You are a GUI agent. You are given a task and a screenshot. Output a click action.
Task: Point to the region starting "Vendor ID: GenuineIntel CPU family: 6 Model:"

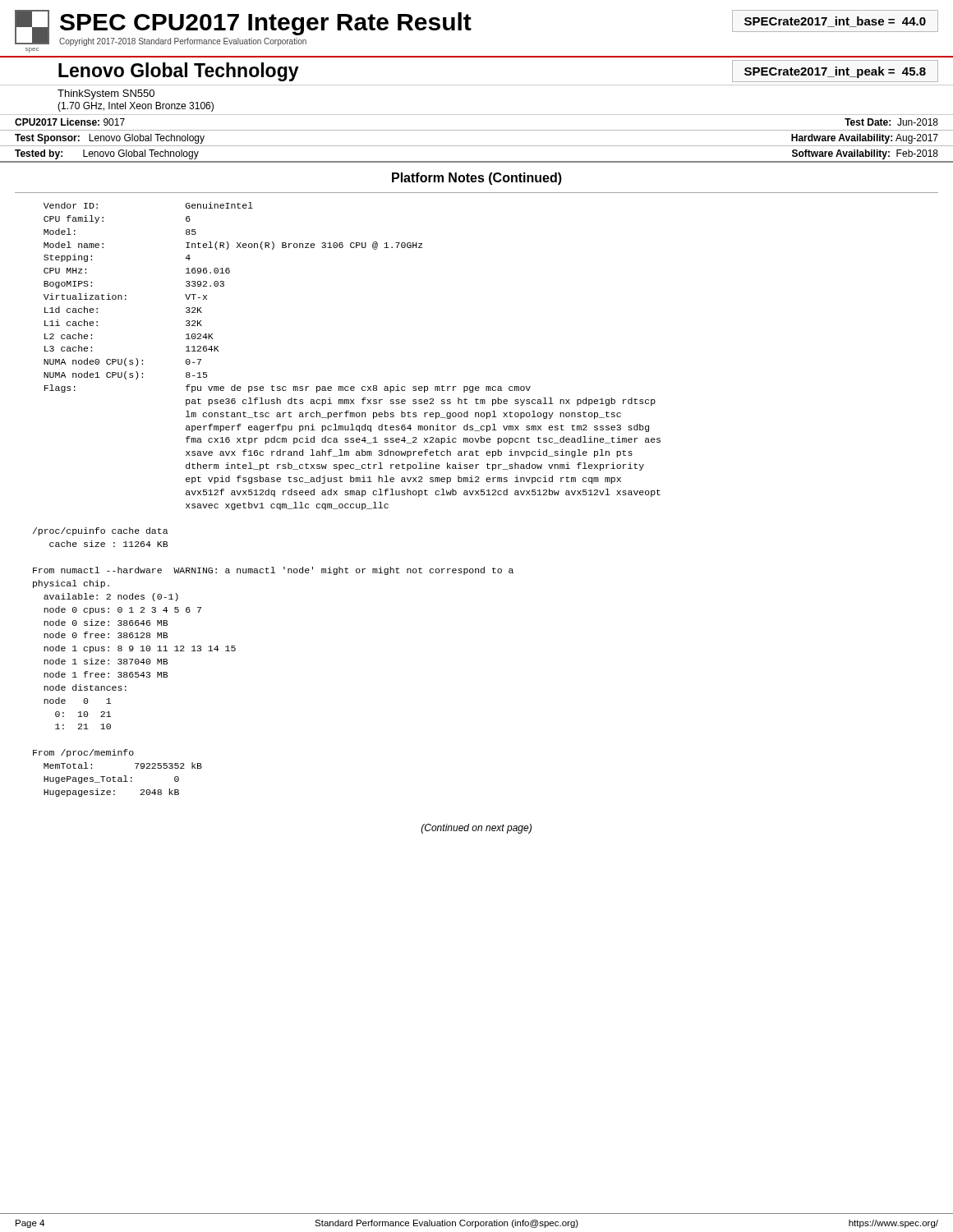476,499
